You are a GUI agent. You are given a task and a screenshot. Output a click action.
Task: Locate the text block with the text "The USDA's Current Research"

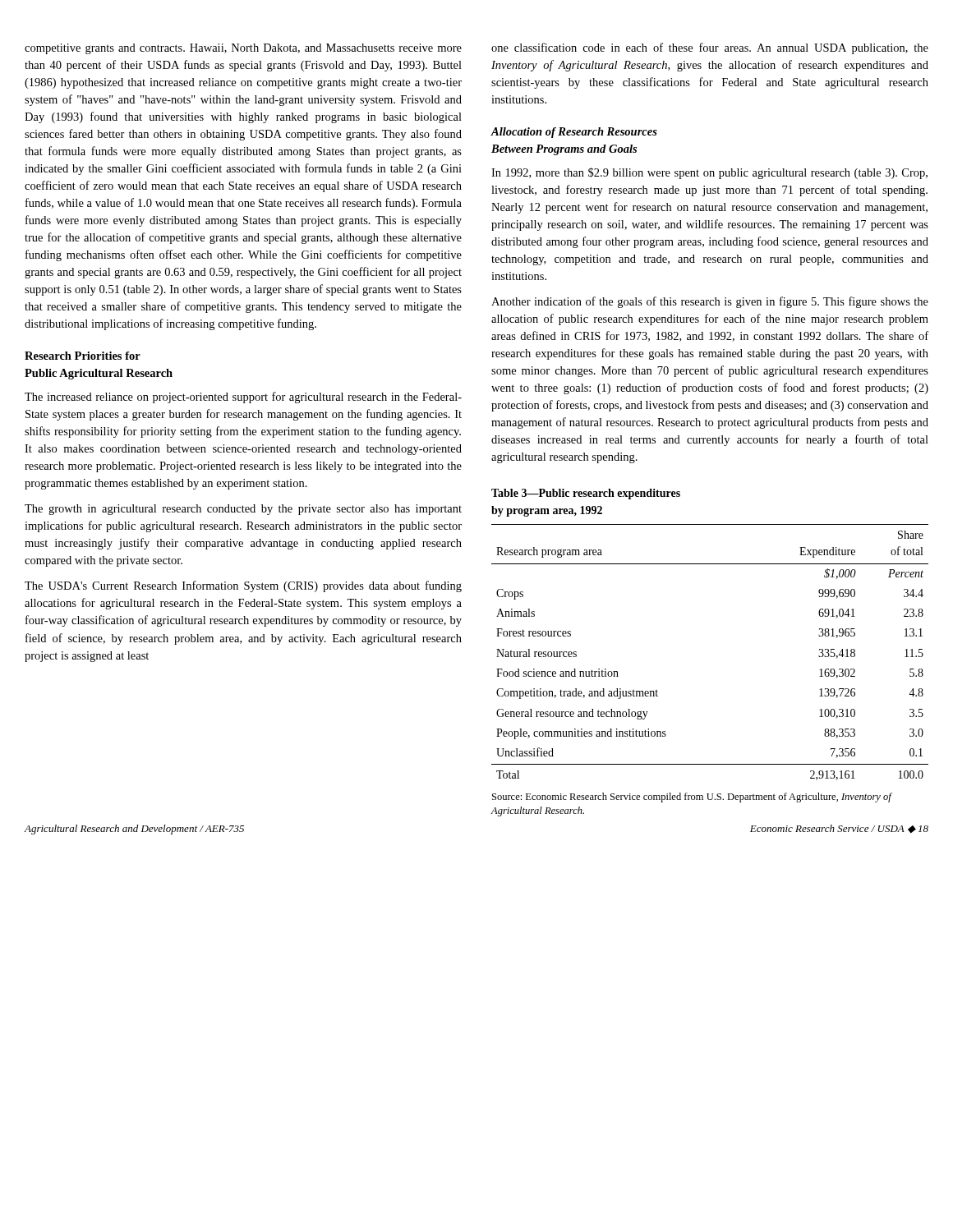(243, 621)
